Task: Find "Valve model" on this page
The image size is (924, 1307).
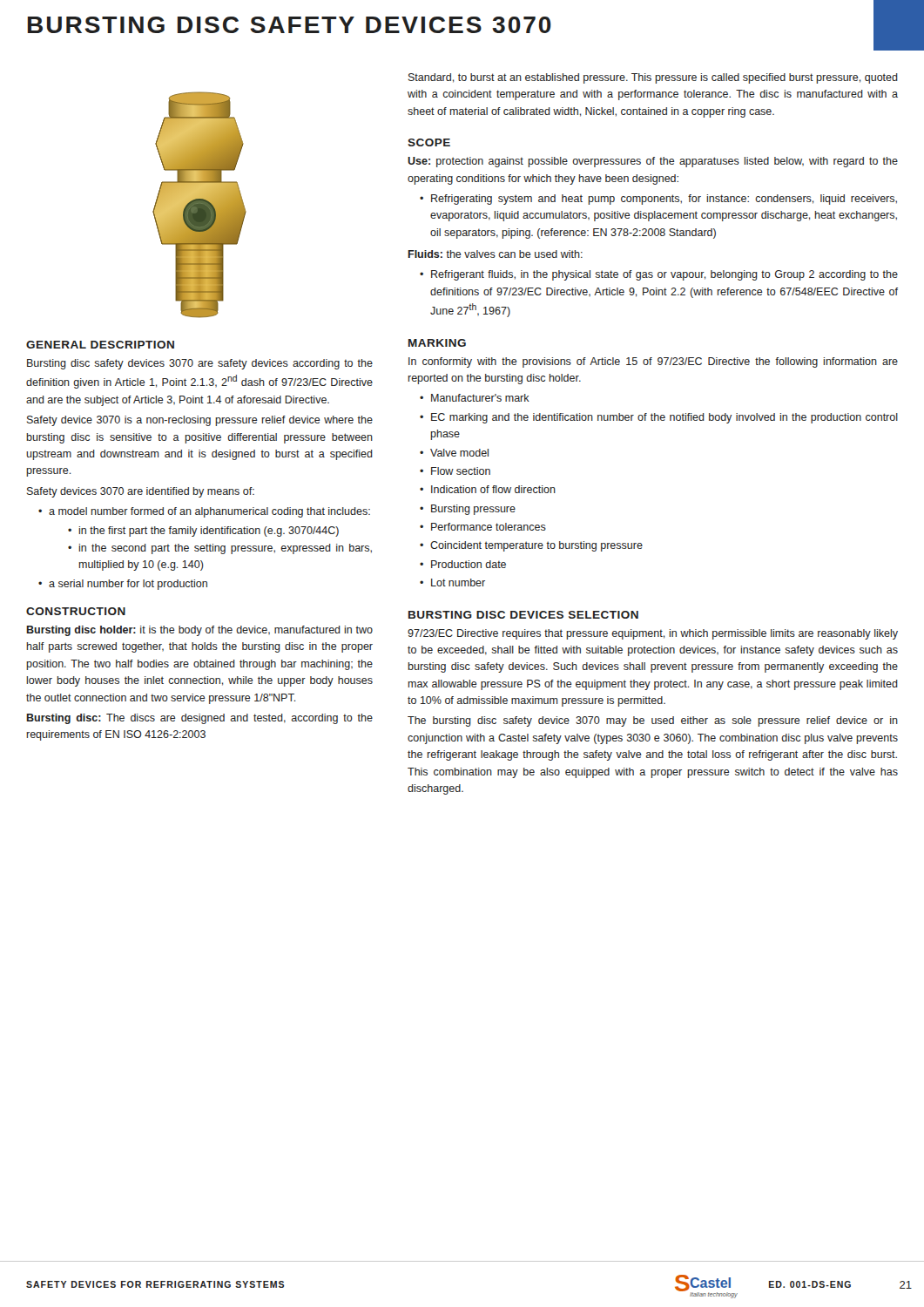Action: (460, 453)
